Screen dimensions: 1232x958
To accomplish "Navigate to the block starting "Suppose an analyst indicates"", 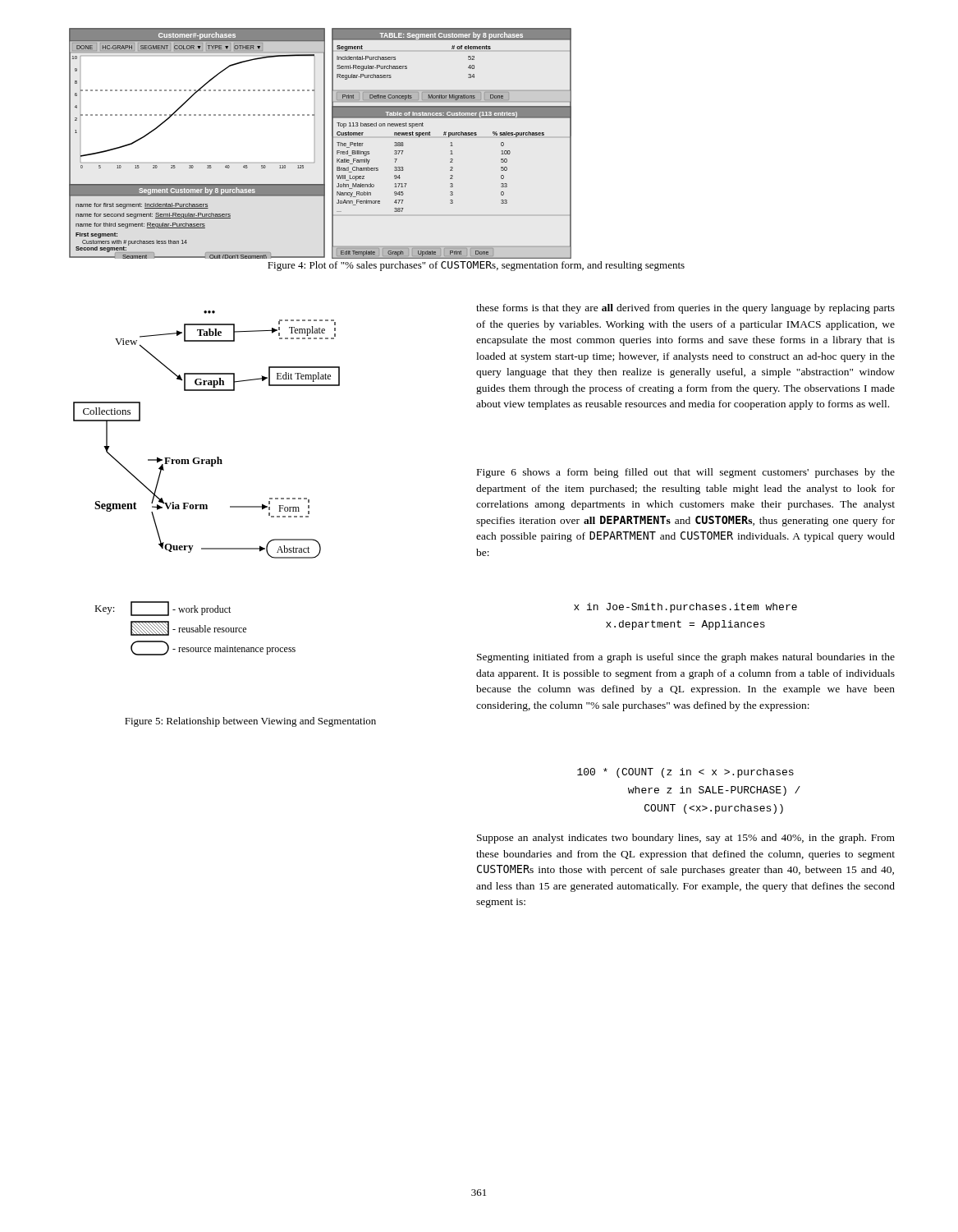I will (685, 870).
